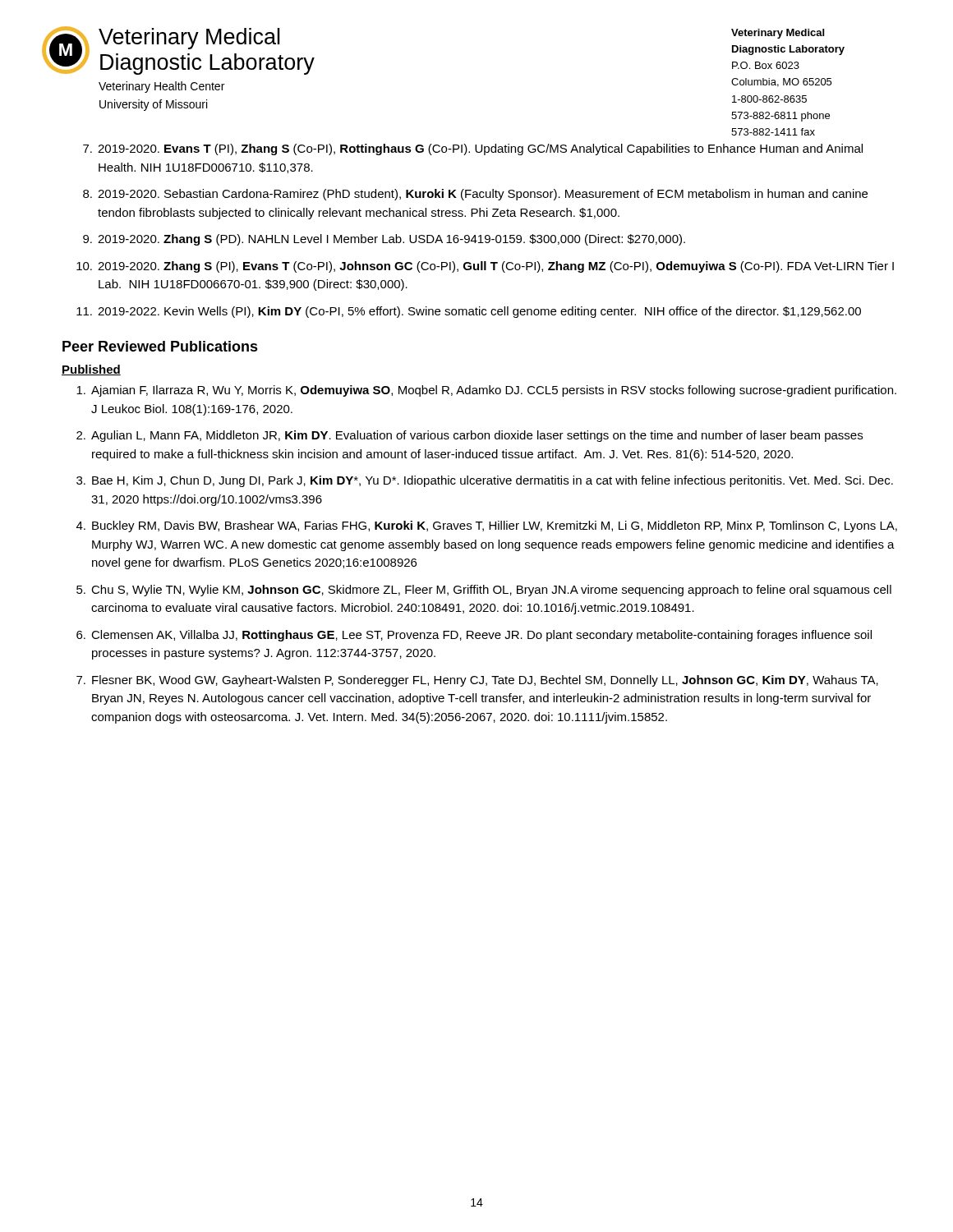
Task: Locate the list item with the text "7. Flesner BK, Wood GW, Gayheart-Walsten P, Sonderegger"
Action: pos(483,698)
